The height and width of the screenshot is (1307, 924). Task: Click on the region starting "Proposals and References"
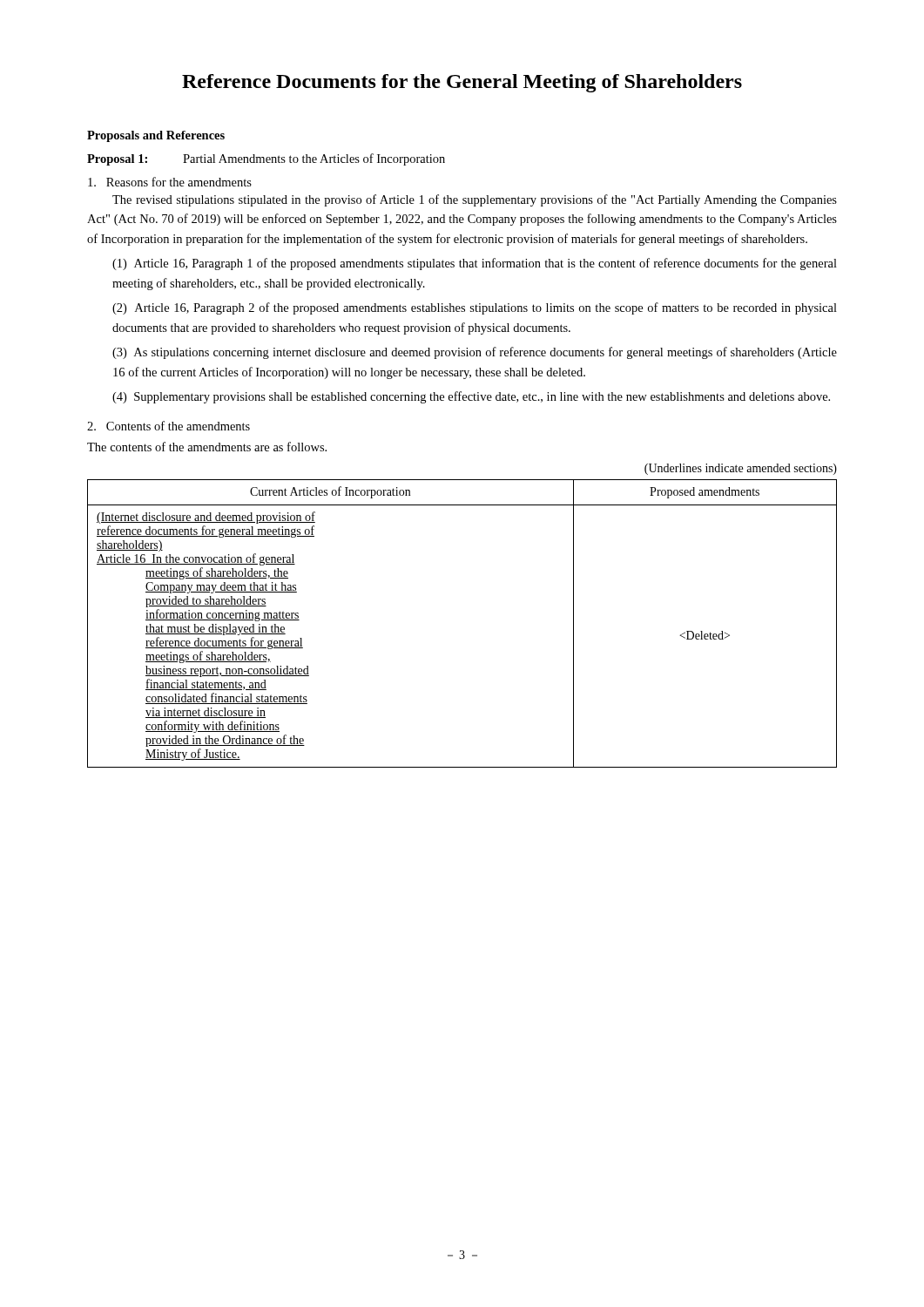[156, 135]
